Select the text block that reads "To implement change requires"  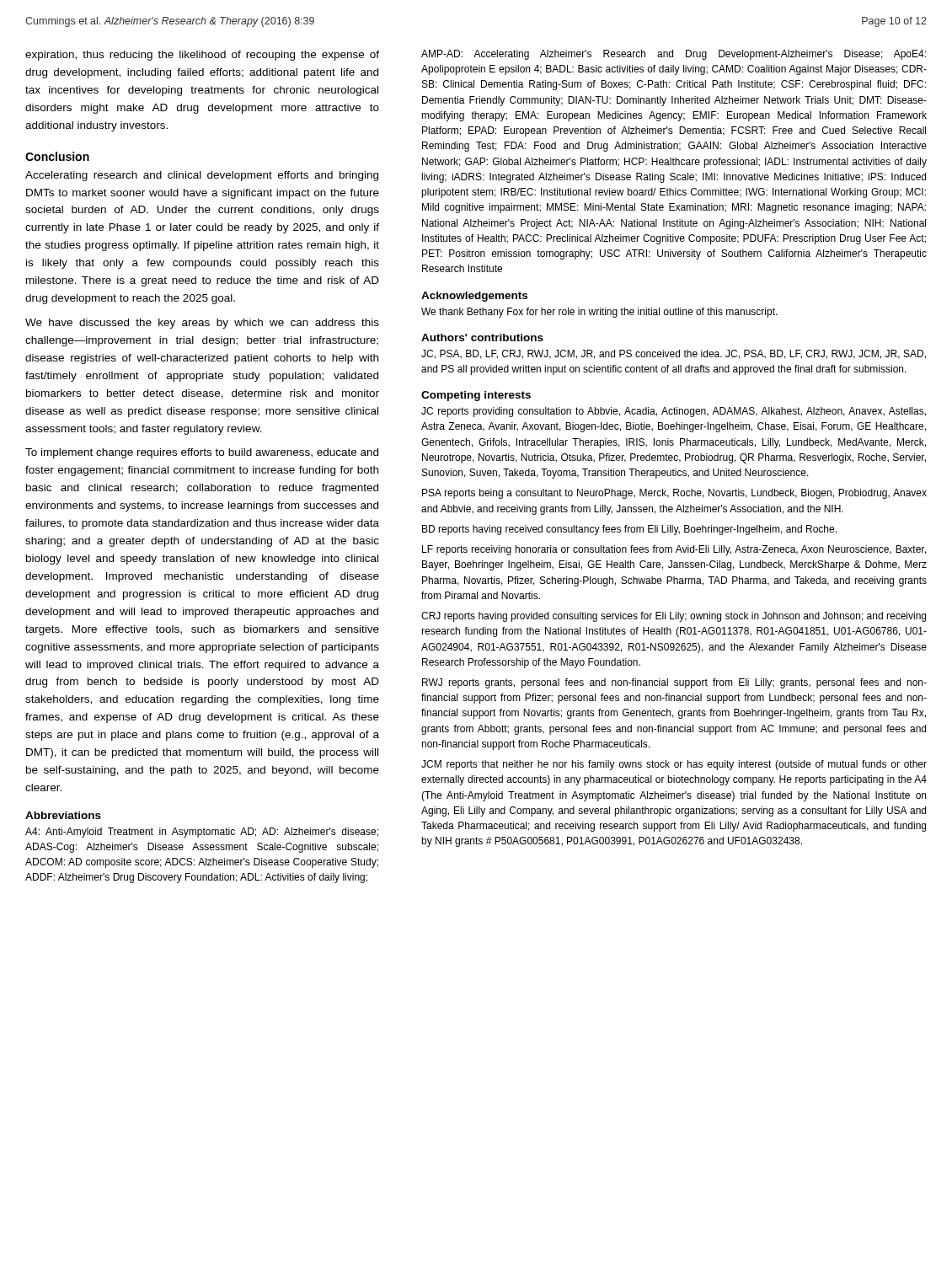[x=202, y=621]
